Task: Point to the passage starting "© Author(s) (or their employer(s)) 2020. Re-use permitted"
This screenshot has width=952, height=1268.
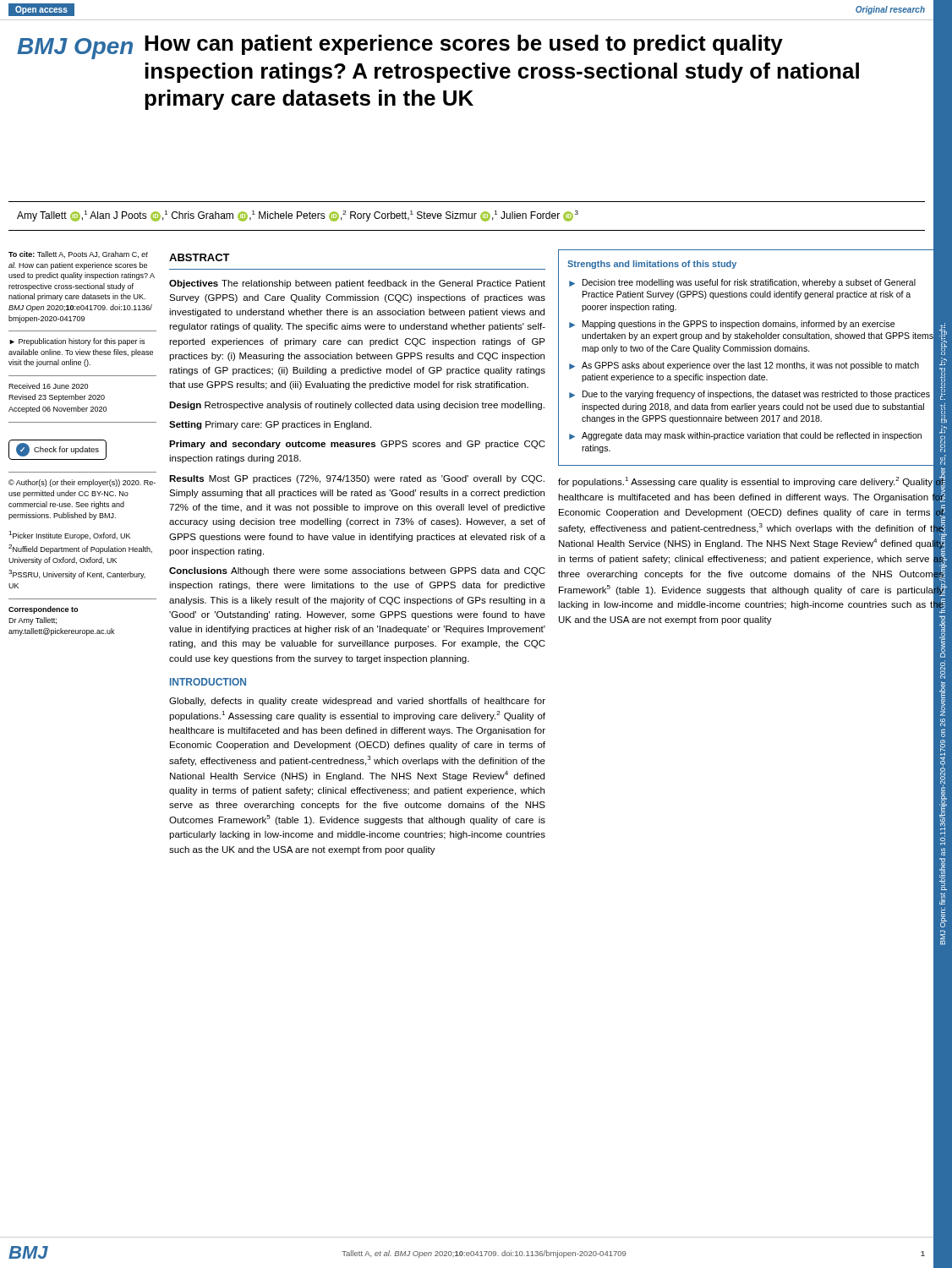Action: [x=82, y=499]
